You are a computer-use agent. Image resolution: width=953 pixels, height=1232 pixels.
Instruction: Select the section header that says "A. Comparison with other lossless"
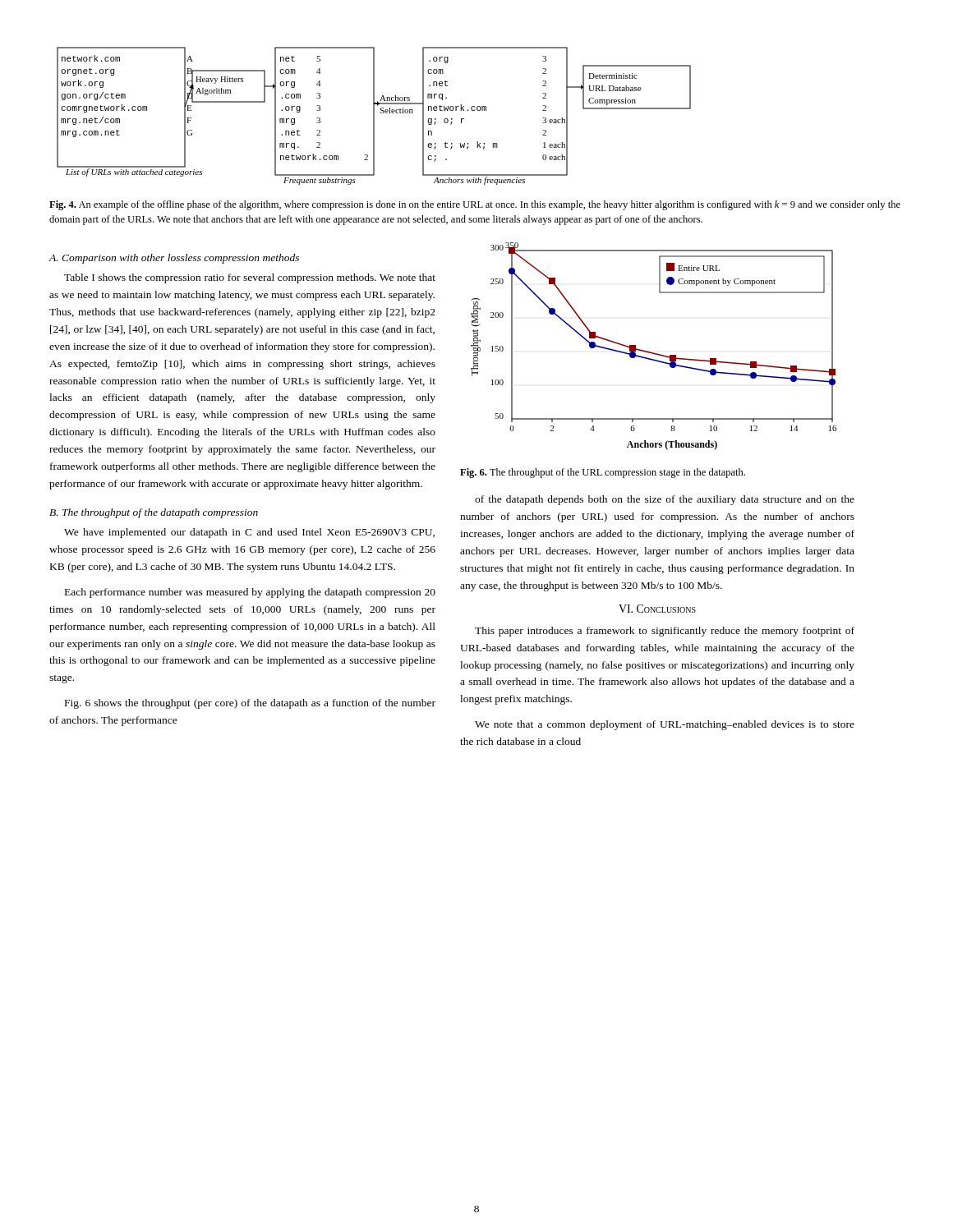click(242, 258)
